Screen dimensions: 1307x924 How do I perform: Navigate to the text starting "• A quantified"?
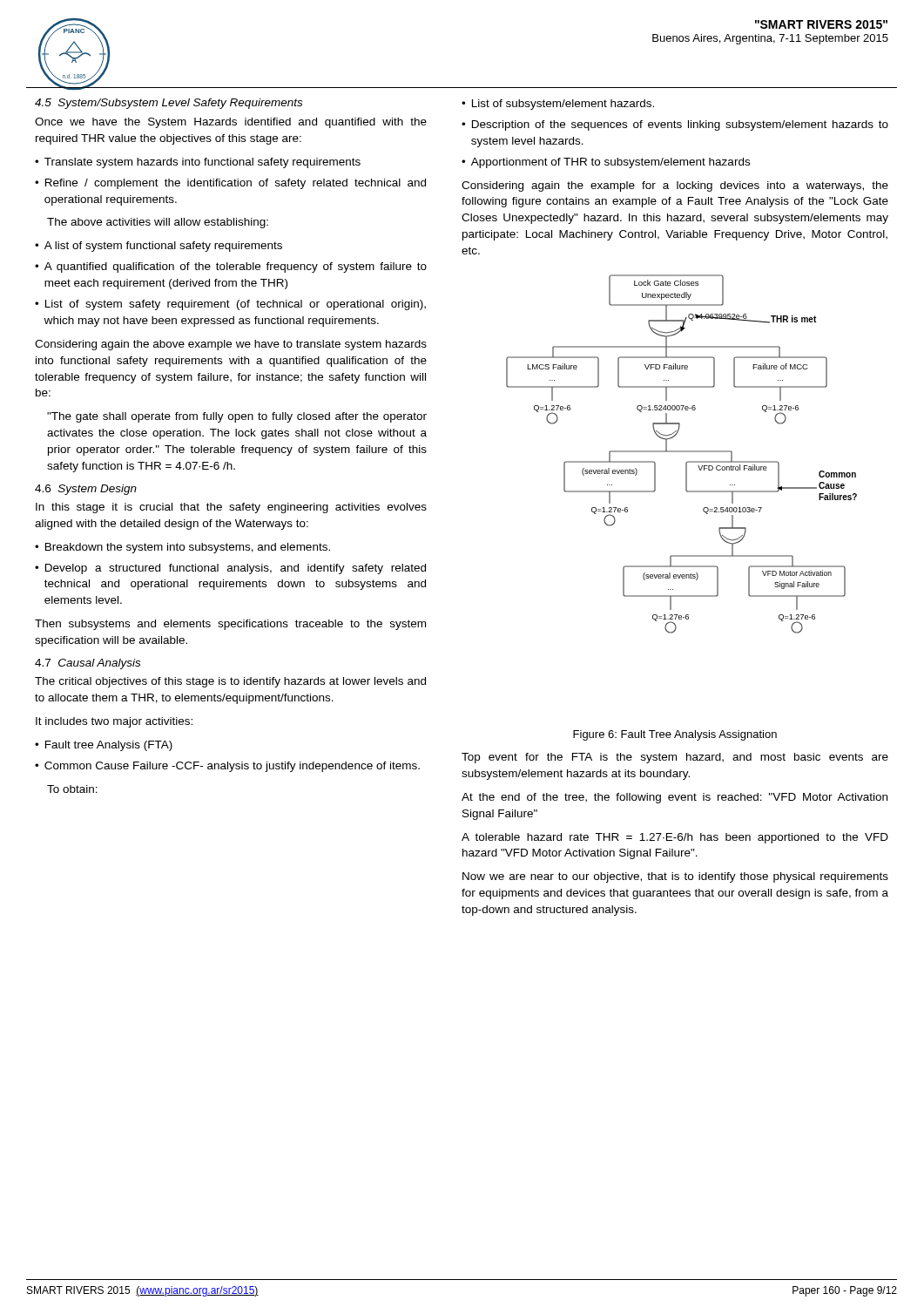click(x=231, y=275)
